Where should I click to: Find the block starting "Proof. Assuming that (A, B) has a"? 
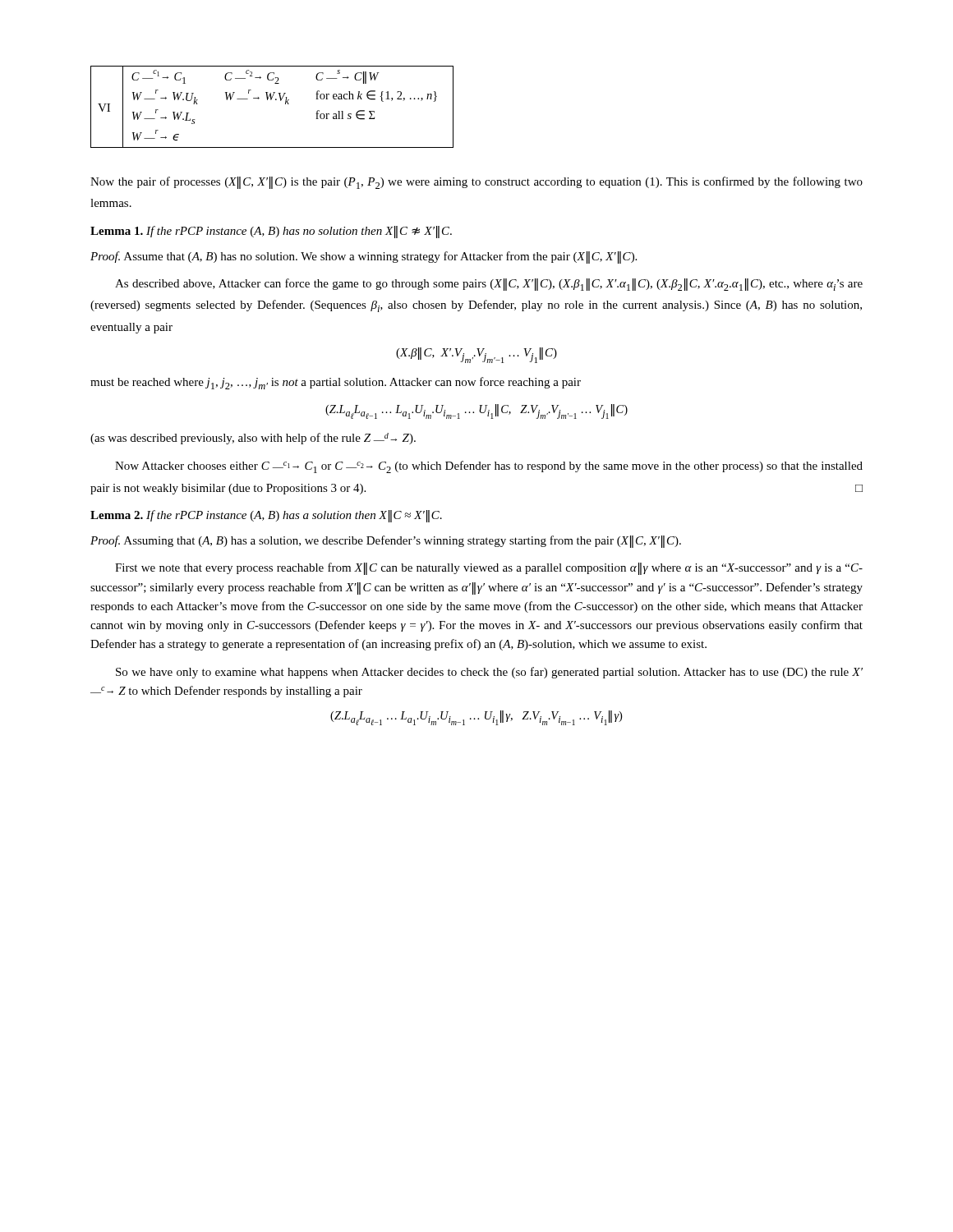point(476,616)
